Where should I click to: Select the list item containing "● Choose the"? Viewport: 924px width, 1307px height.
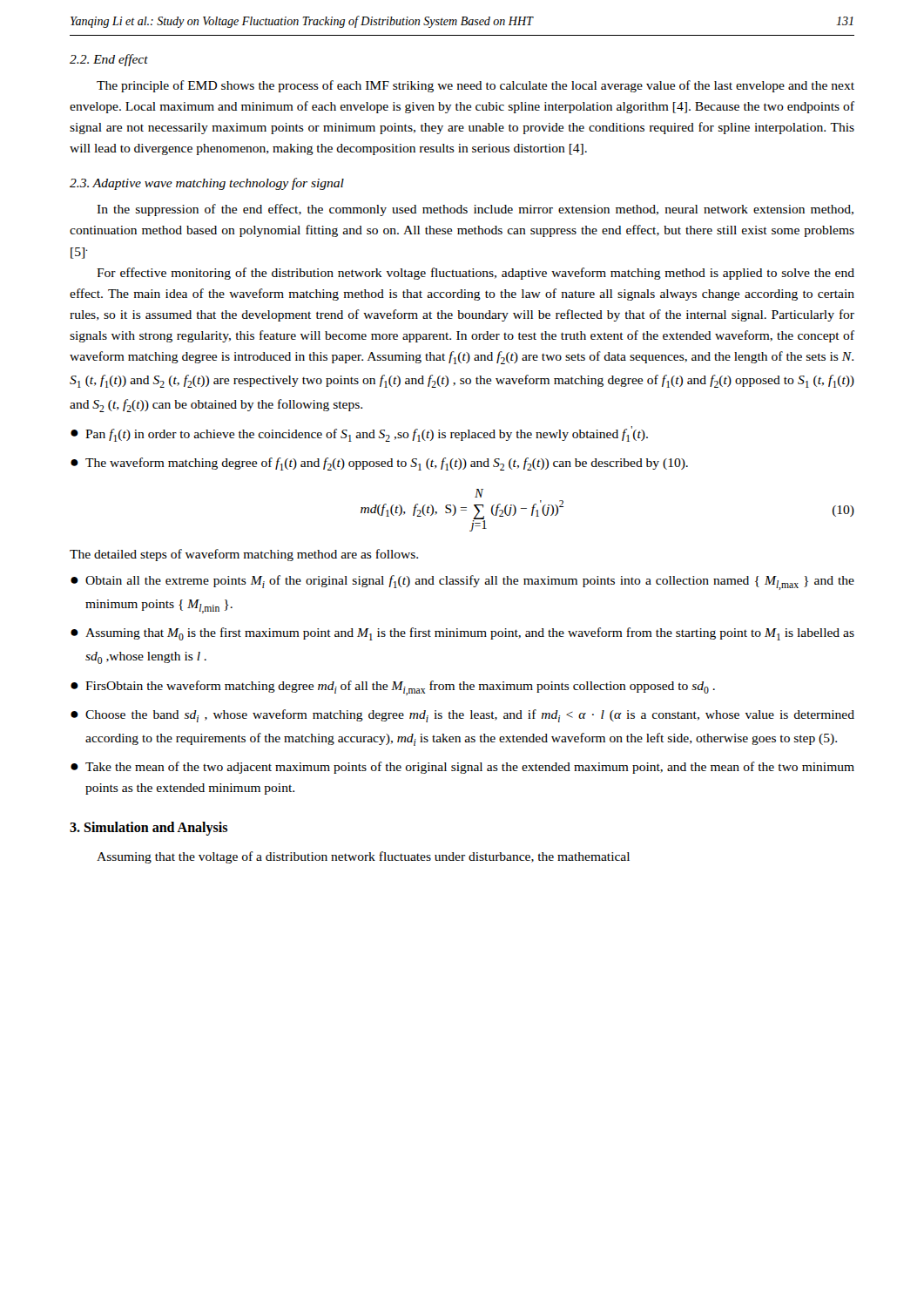tap(462, 727)
